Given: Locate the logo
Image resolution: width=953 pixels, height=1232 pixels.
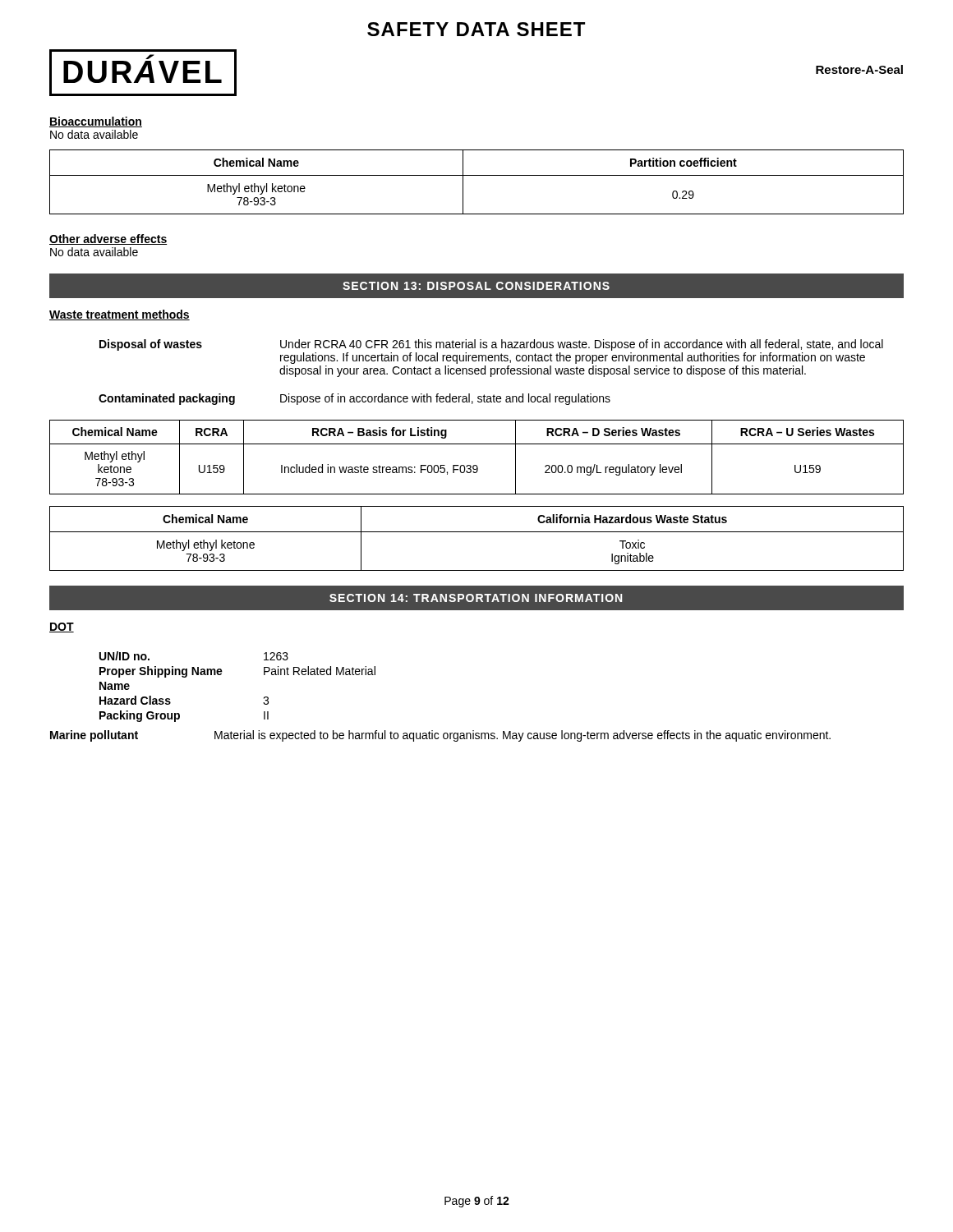Looking at the screenshot, I should [x=143, y=73].
